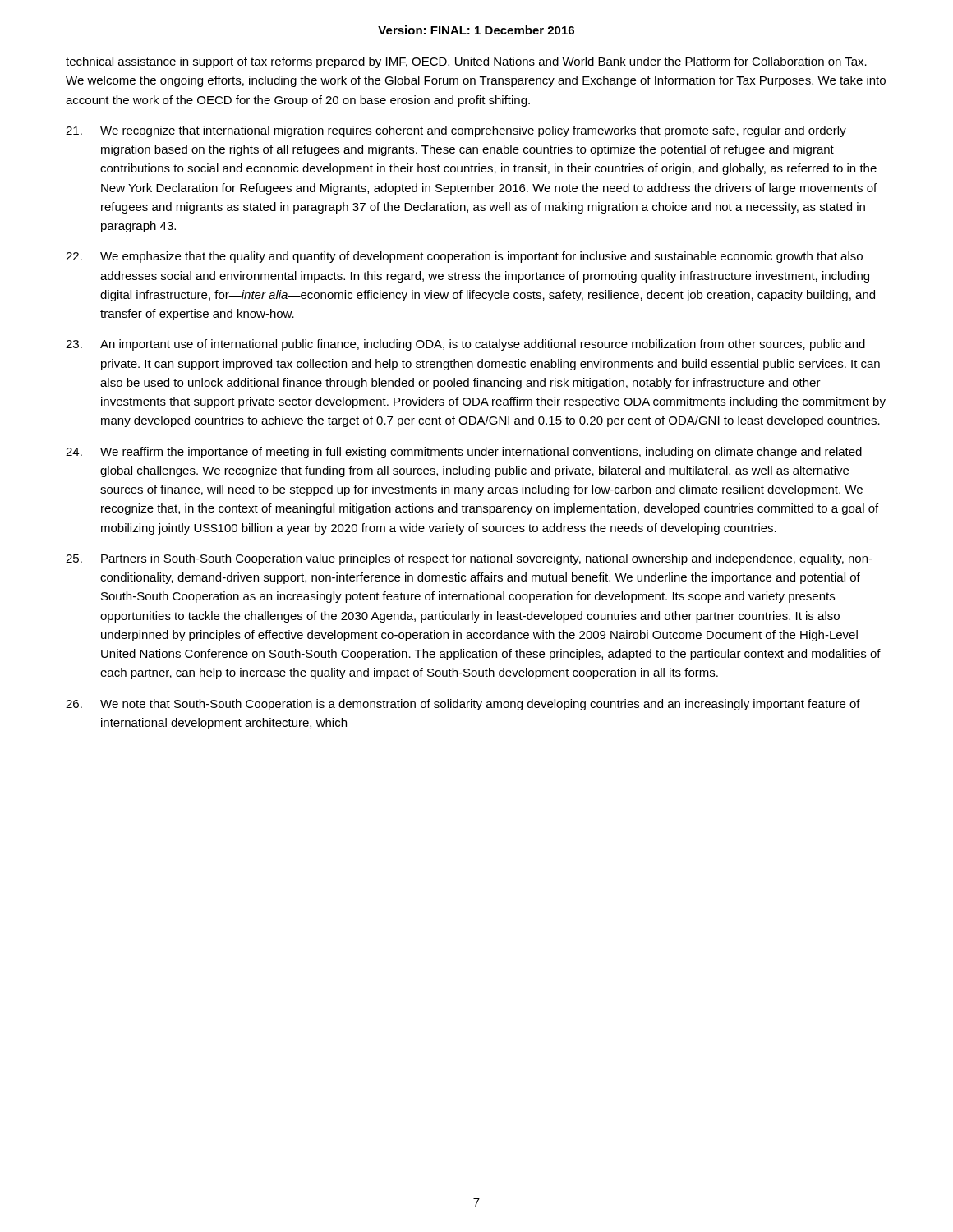The height and width of the screenshot is (1232, 953).
Task: Locate the block starting "25. Partners in South-South Cooperation value principles"
Action: 476,615
